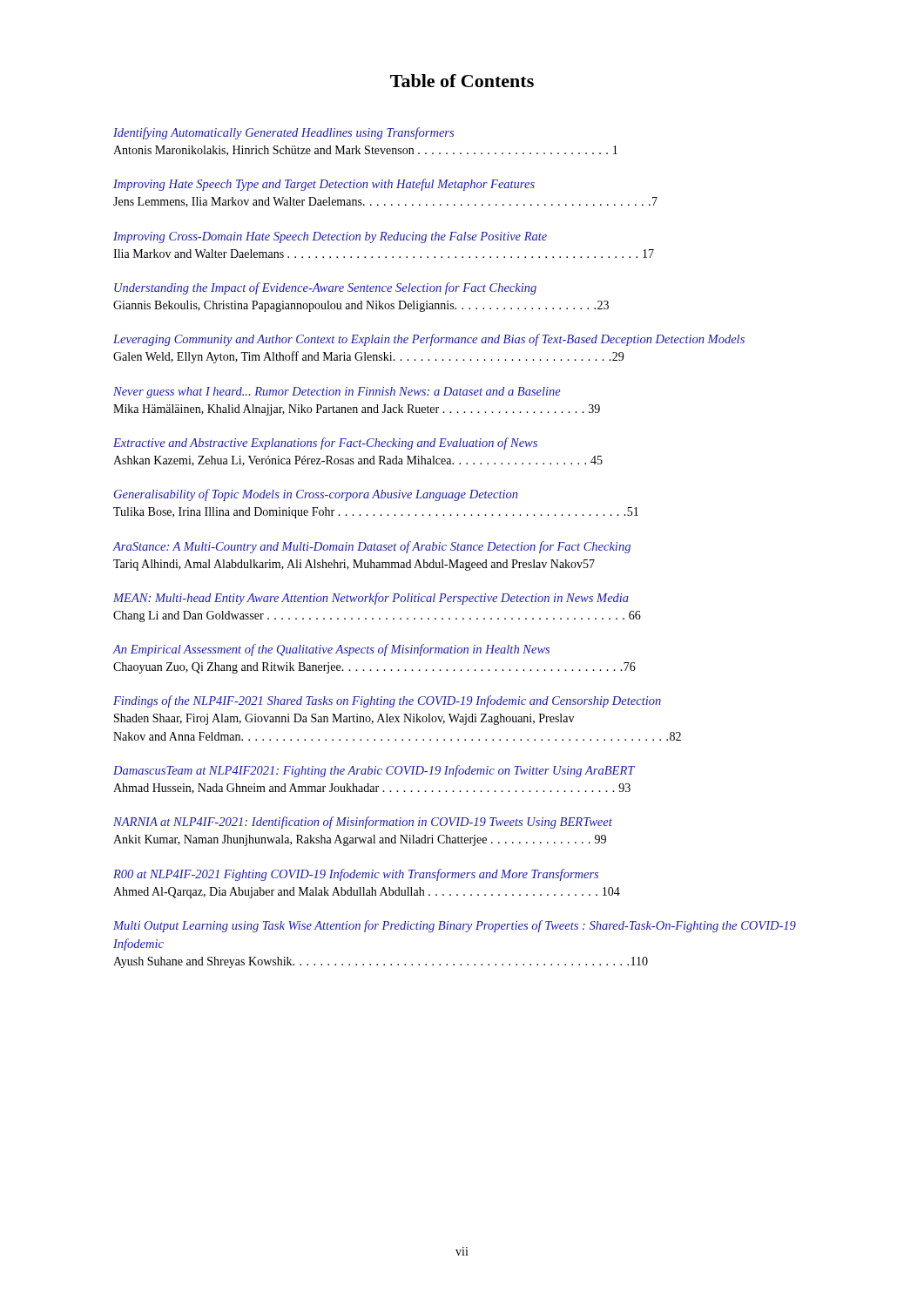Locate the list item that reads "Extractive and Abstractive Explanations for"
This screenshot has width=924, height=1307.
[462, 452]
